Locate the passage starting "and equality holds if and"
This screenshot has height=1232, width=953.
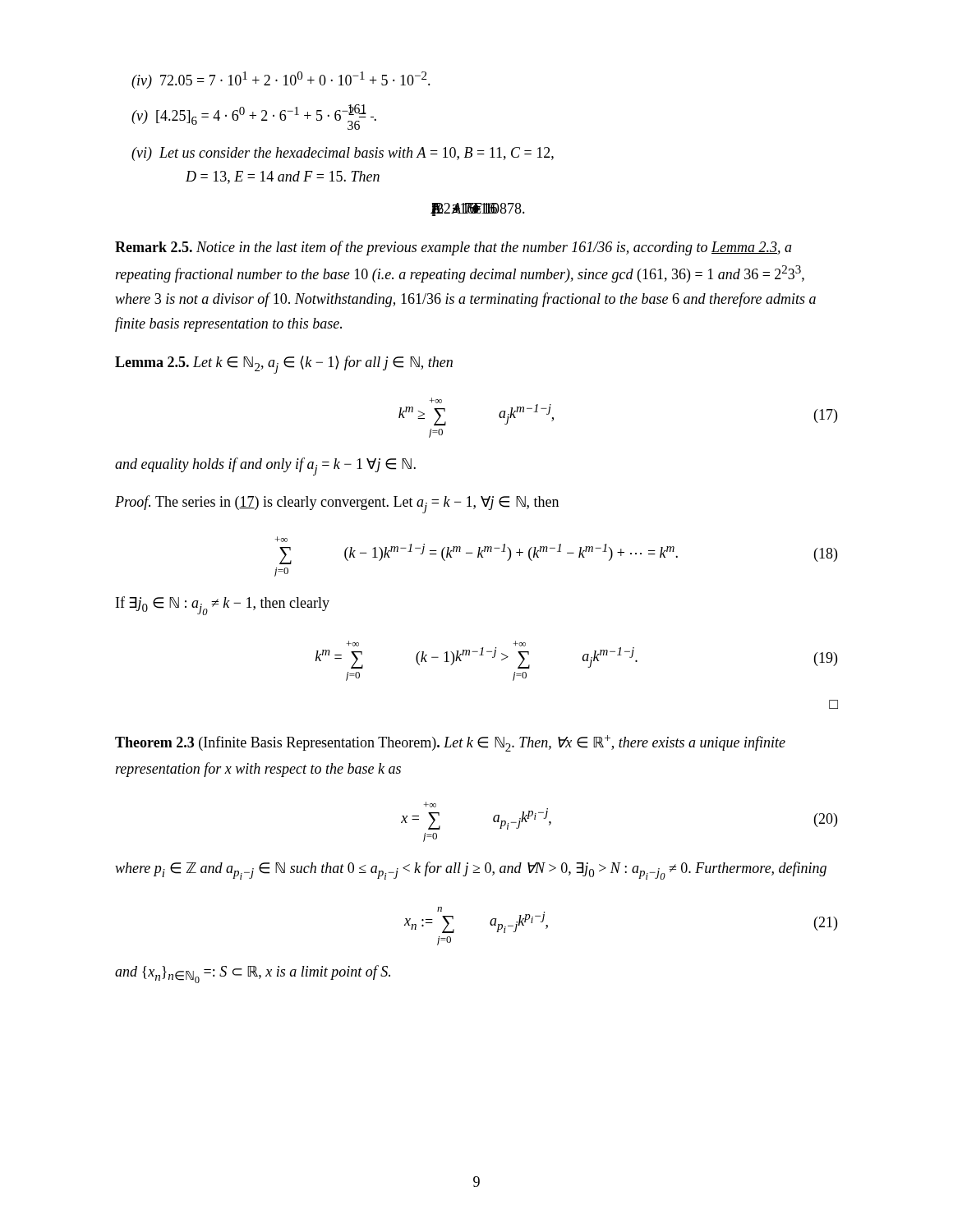coord(266,465)
